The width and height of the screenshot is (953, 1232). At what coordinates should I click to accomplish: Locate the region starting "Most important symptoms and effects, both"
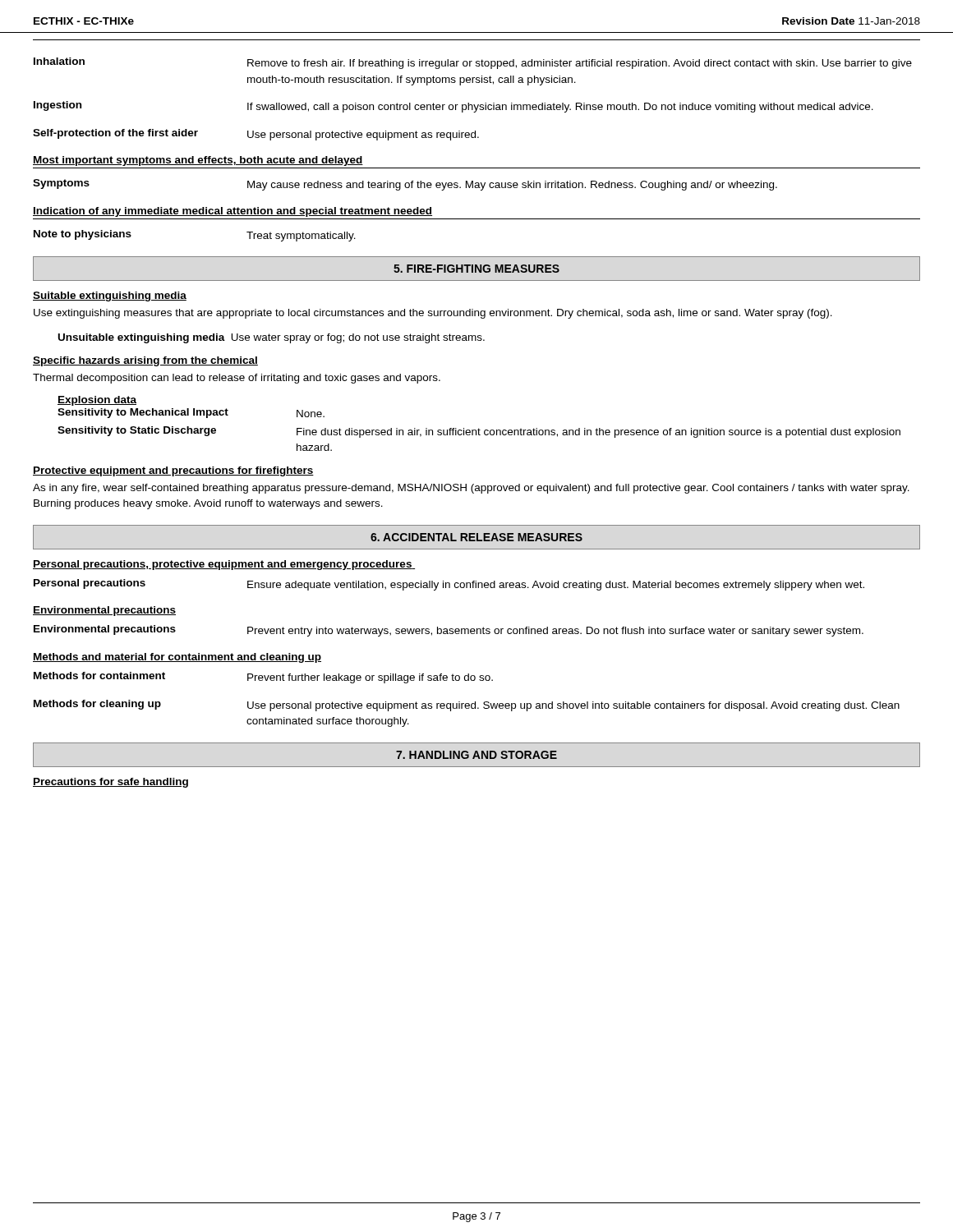point(198,160)
